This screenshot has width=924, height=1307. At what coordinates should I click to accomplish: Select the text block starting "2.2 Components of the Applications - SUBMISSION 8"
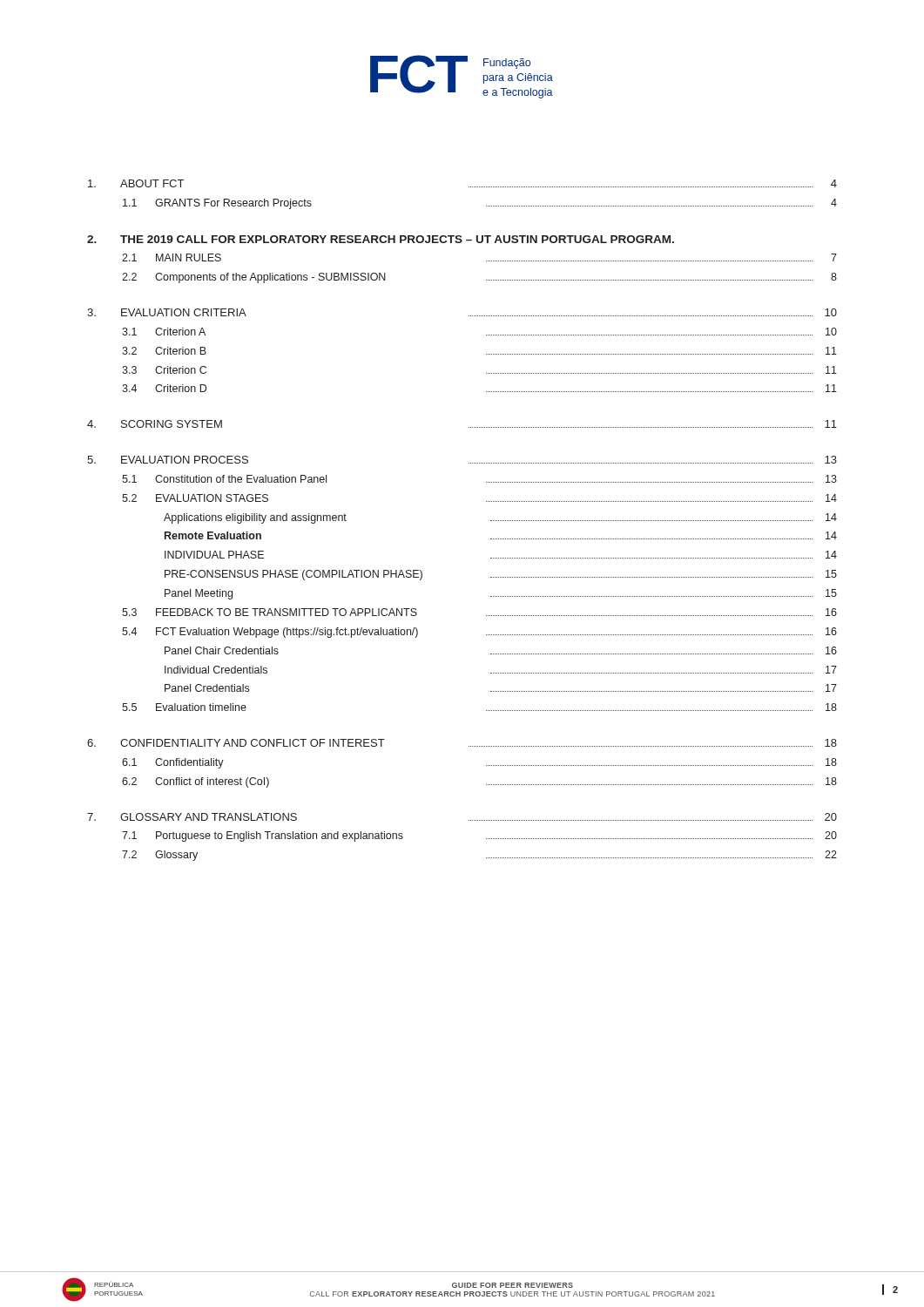coord(479,278)
